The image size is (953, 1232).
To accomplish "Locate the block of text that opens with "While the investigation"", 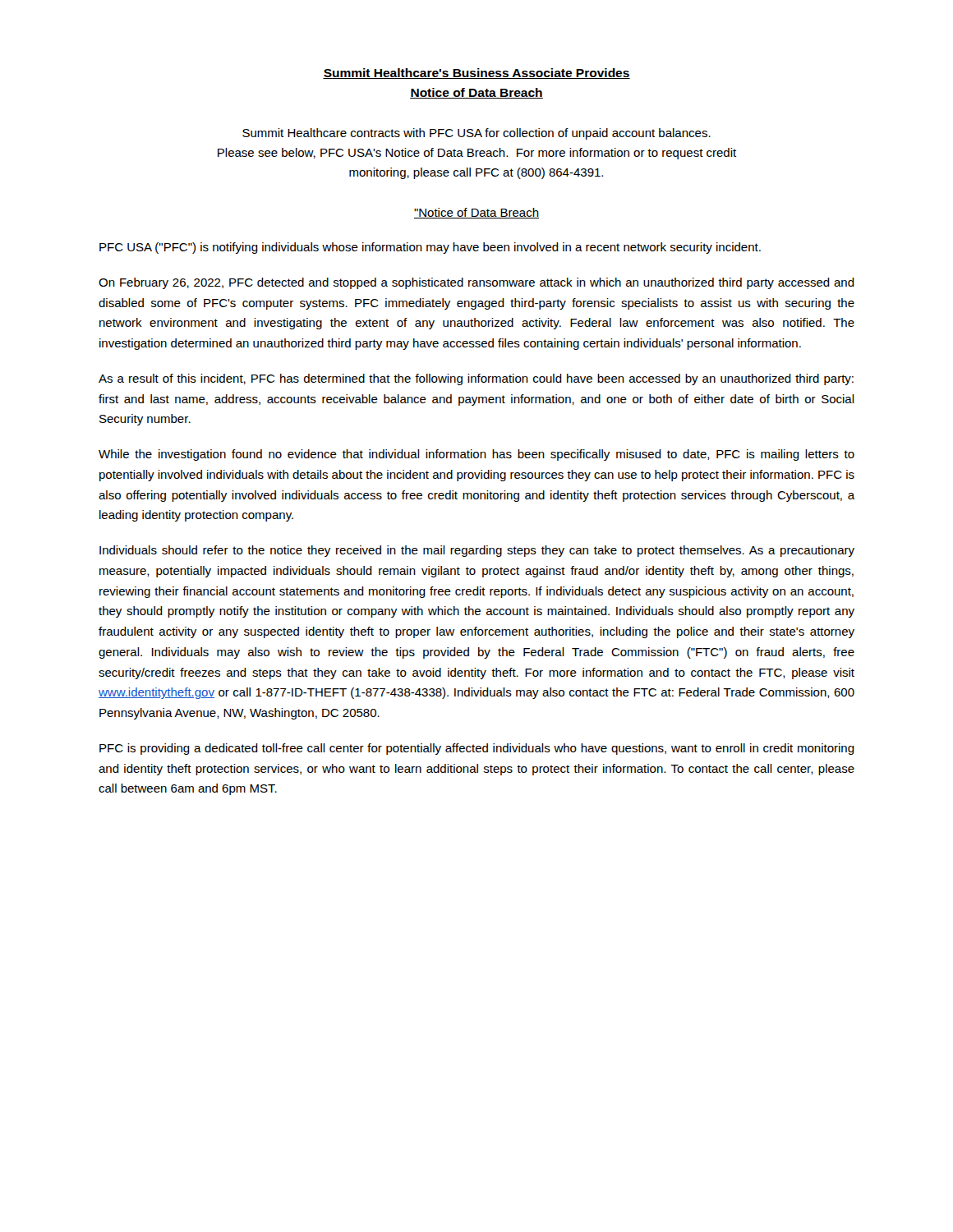I will 476,484.
